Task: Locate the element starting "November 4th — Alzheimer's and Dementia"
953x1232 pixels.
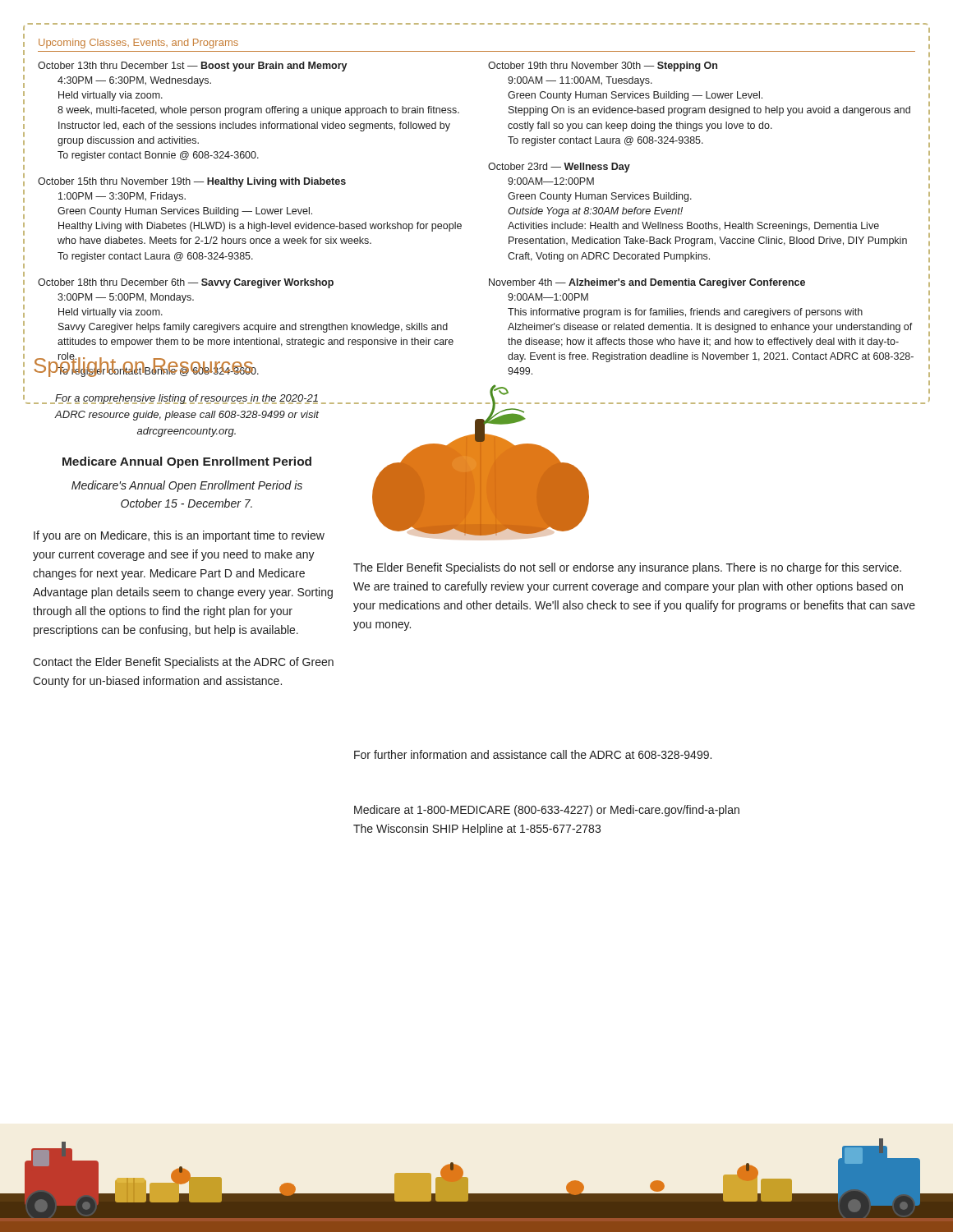Action: coord(702,328)
